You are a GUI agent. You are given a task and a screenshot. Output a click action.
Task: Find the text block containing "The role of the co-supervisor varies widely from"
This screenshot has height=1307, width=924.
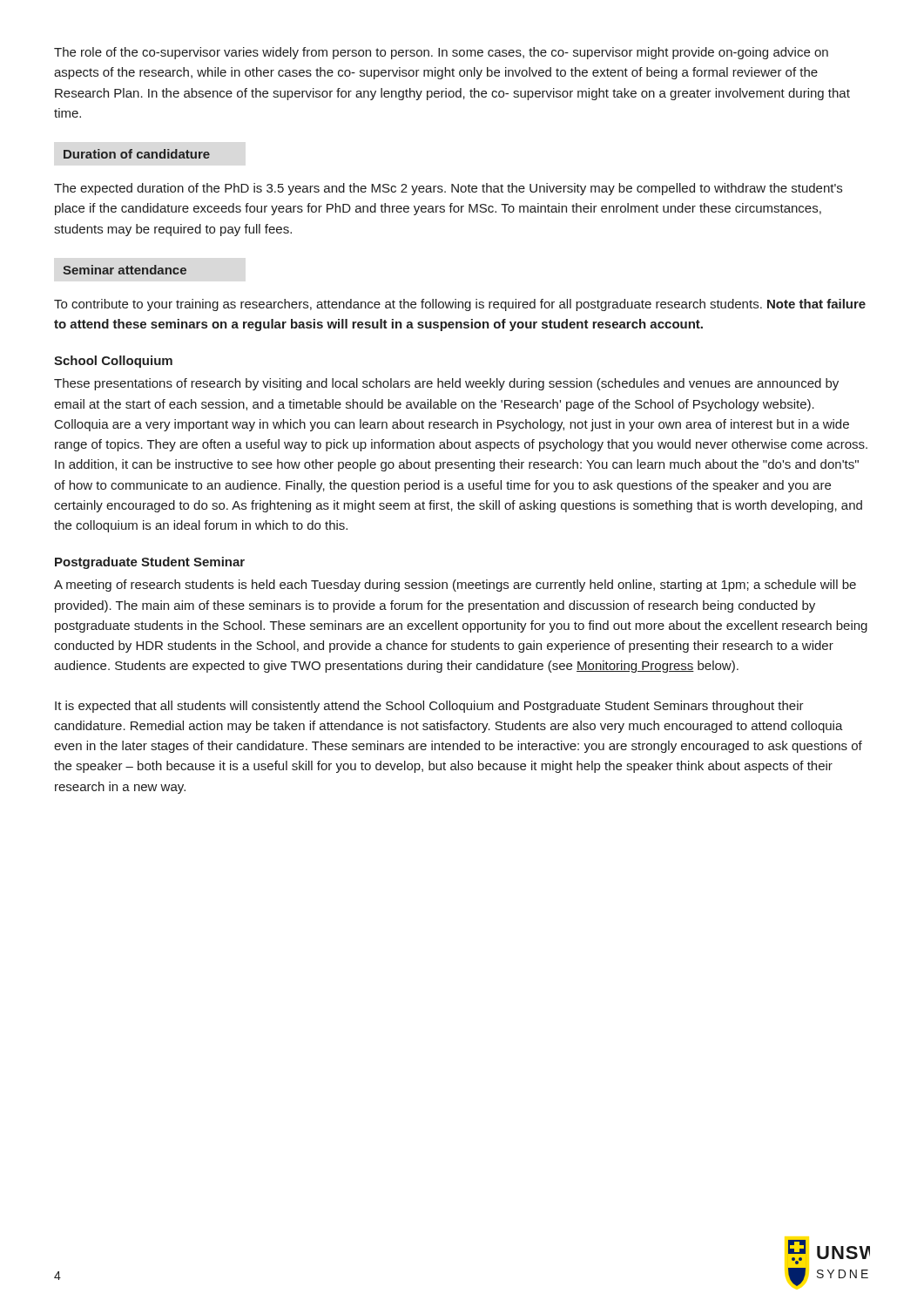click(x=462, y=82)
